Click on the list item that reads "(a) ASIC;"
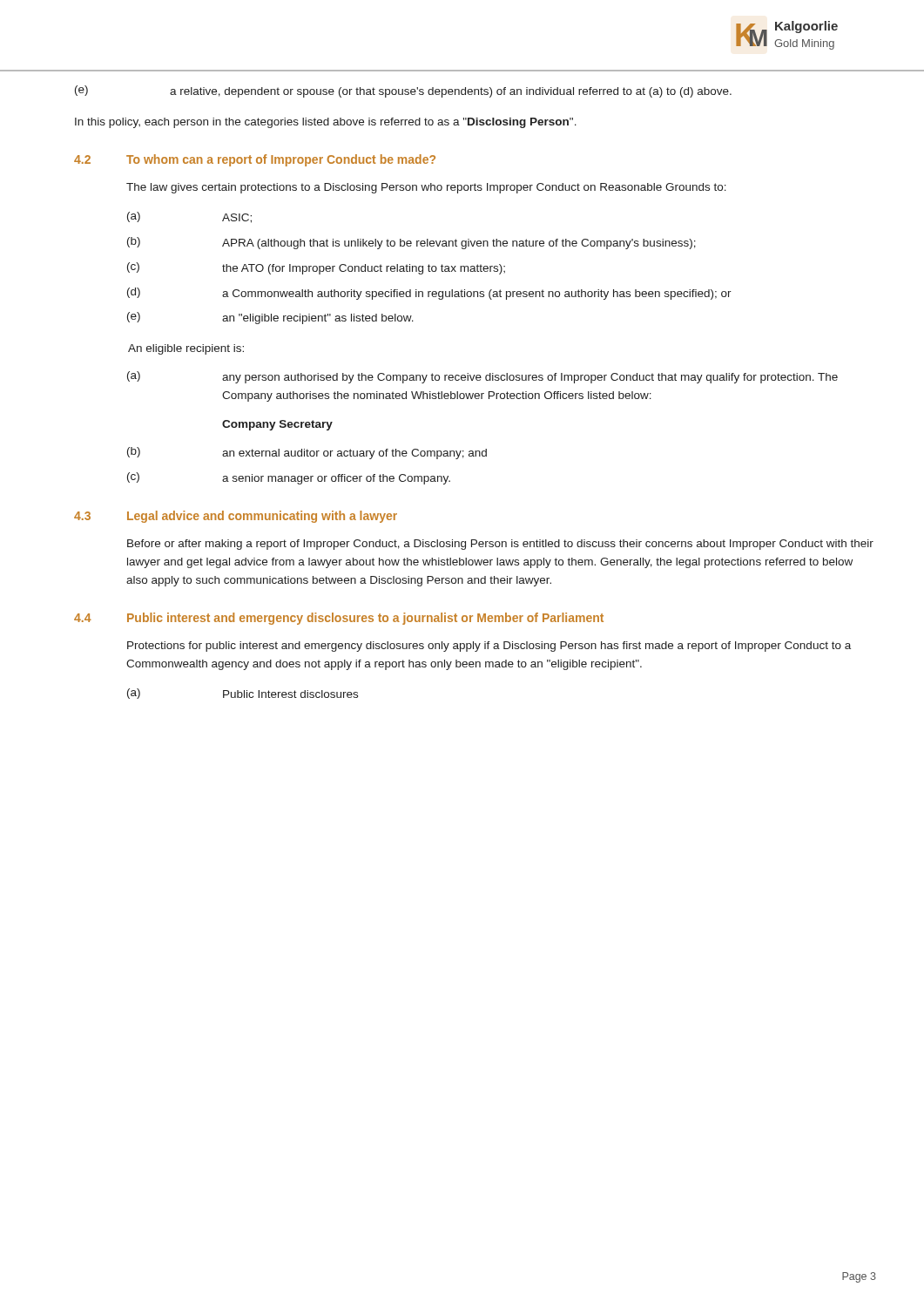The height and width of the screenshot is (1307, 924). tap(135, 217)
